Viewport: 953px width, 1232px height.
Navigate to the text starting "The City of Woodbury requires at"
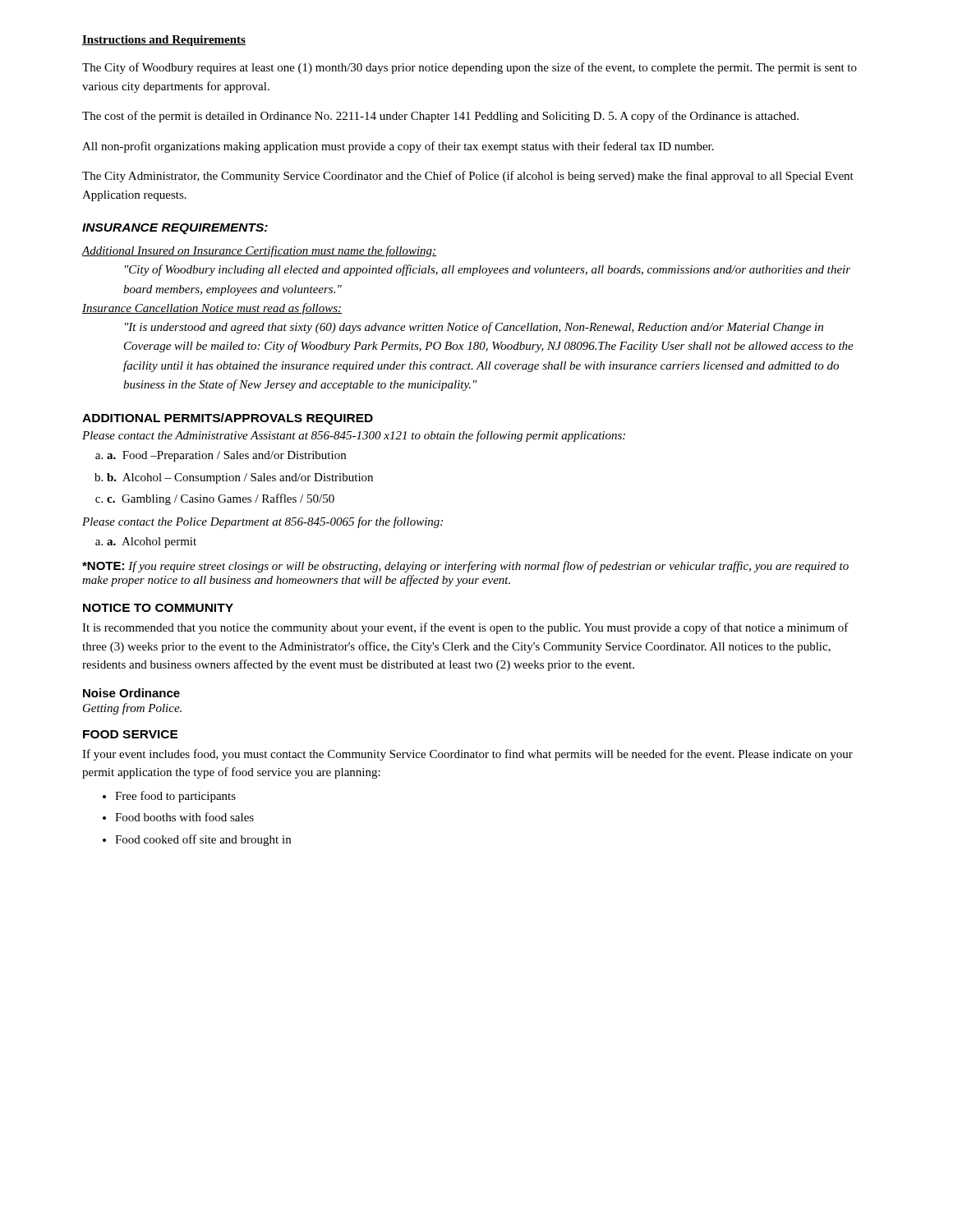476,77
